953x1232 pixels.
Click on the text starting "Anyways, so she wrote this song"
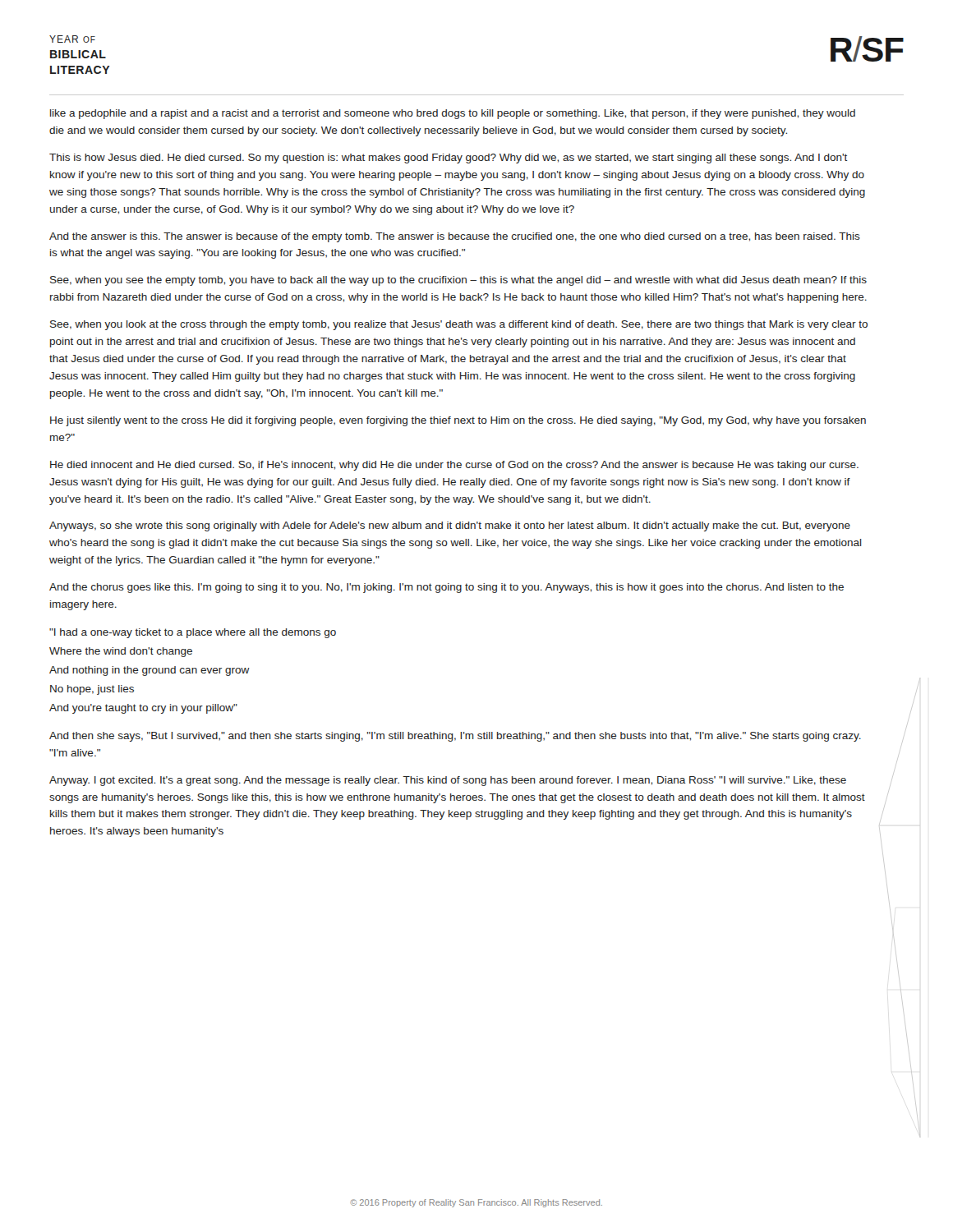pos(456,543)
